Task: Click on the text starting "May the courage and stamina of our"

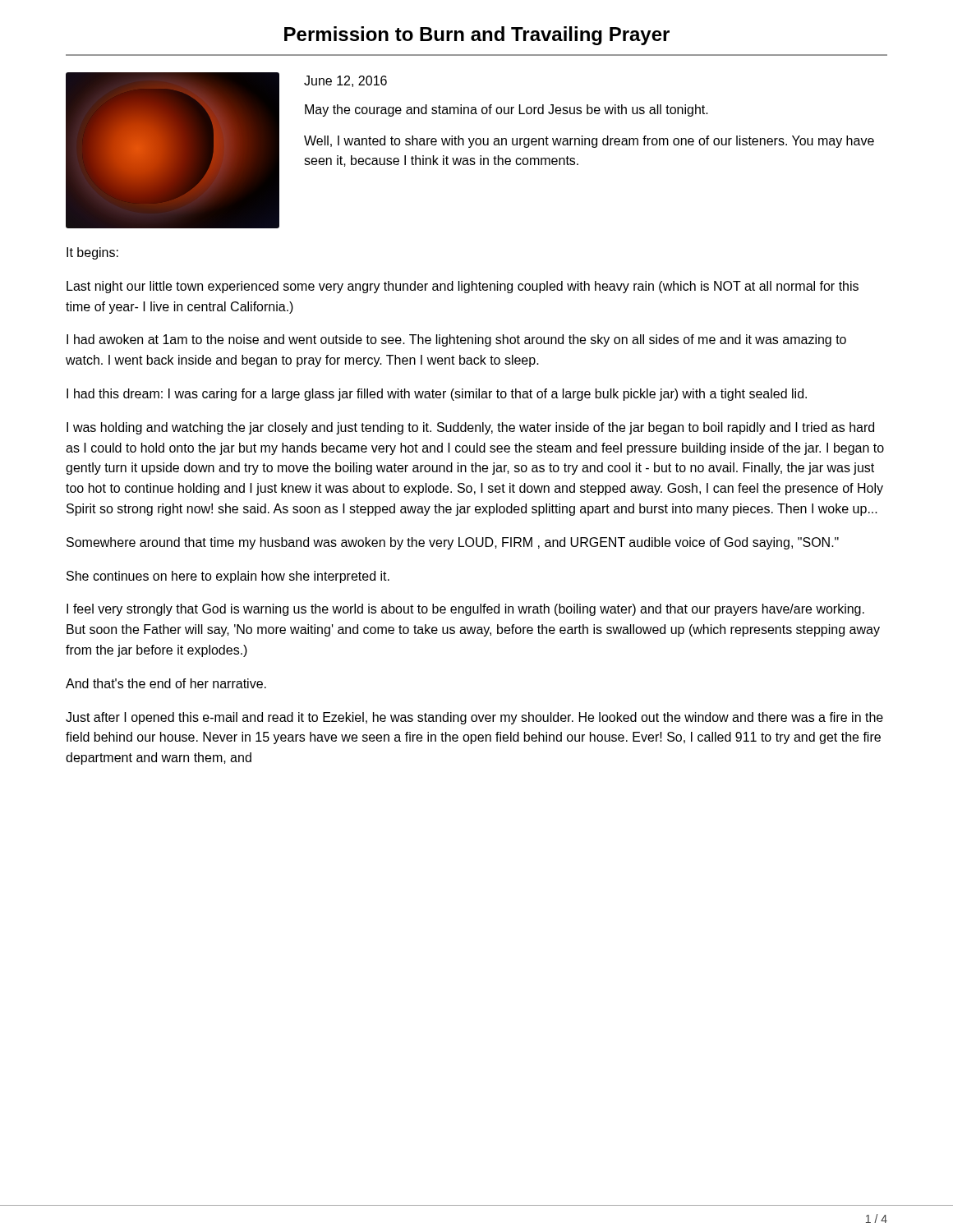Action: [506, 110]
